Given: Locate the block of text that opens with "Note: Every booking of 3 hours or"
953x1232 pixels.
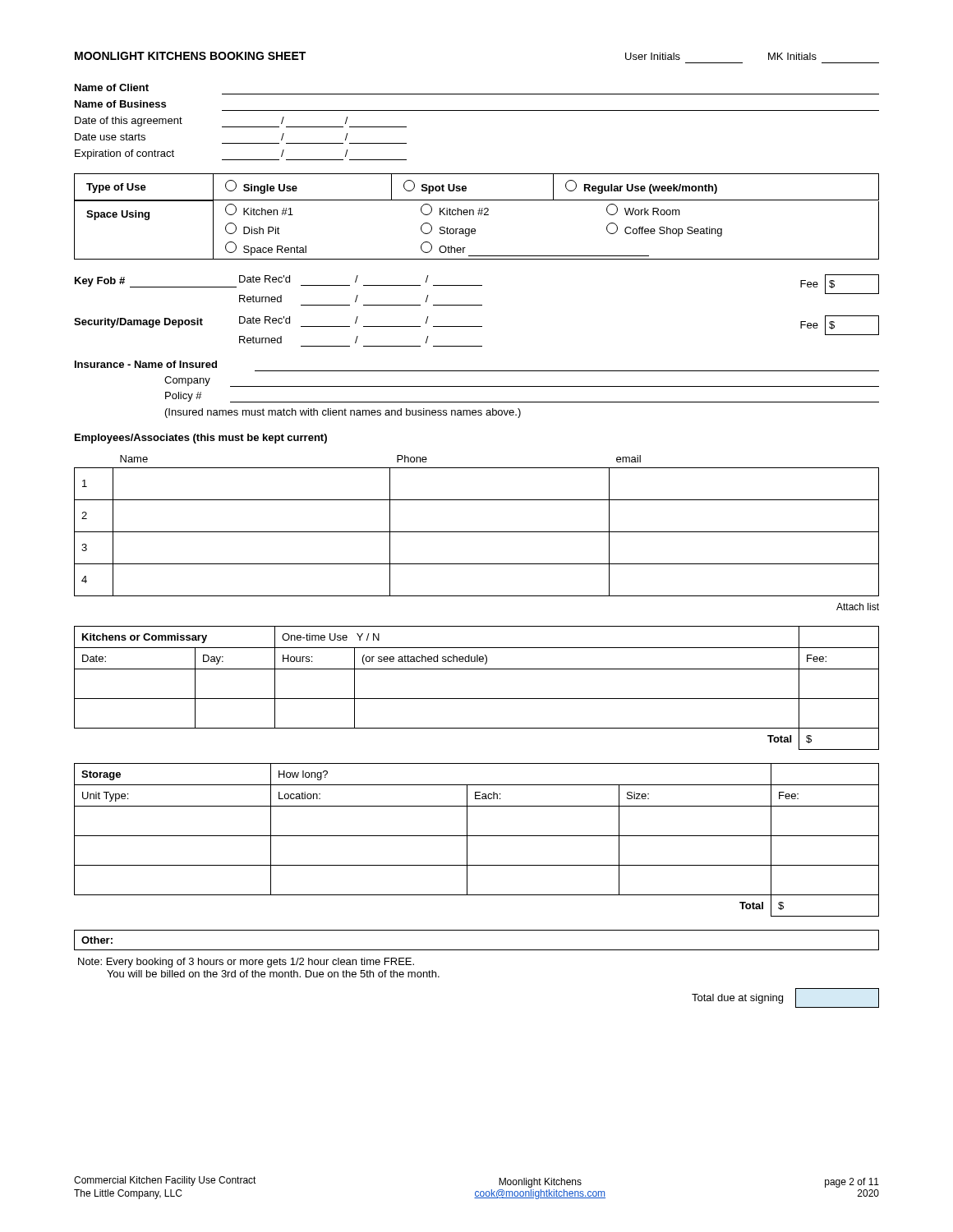Looking at the screenshot, I should (x=259, y=967).
